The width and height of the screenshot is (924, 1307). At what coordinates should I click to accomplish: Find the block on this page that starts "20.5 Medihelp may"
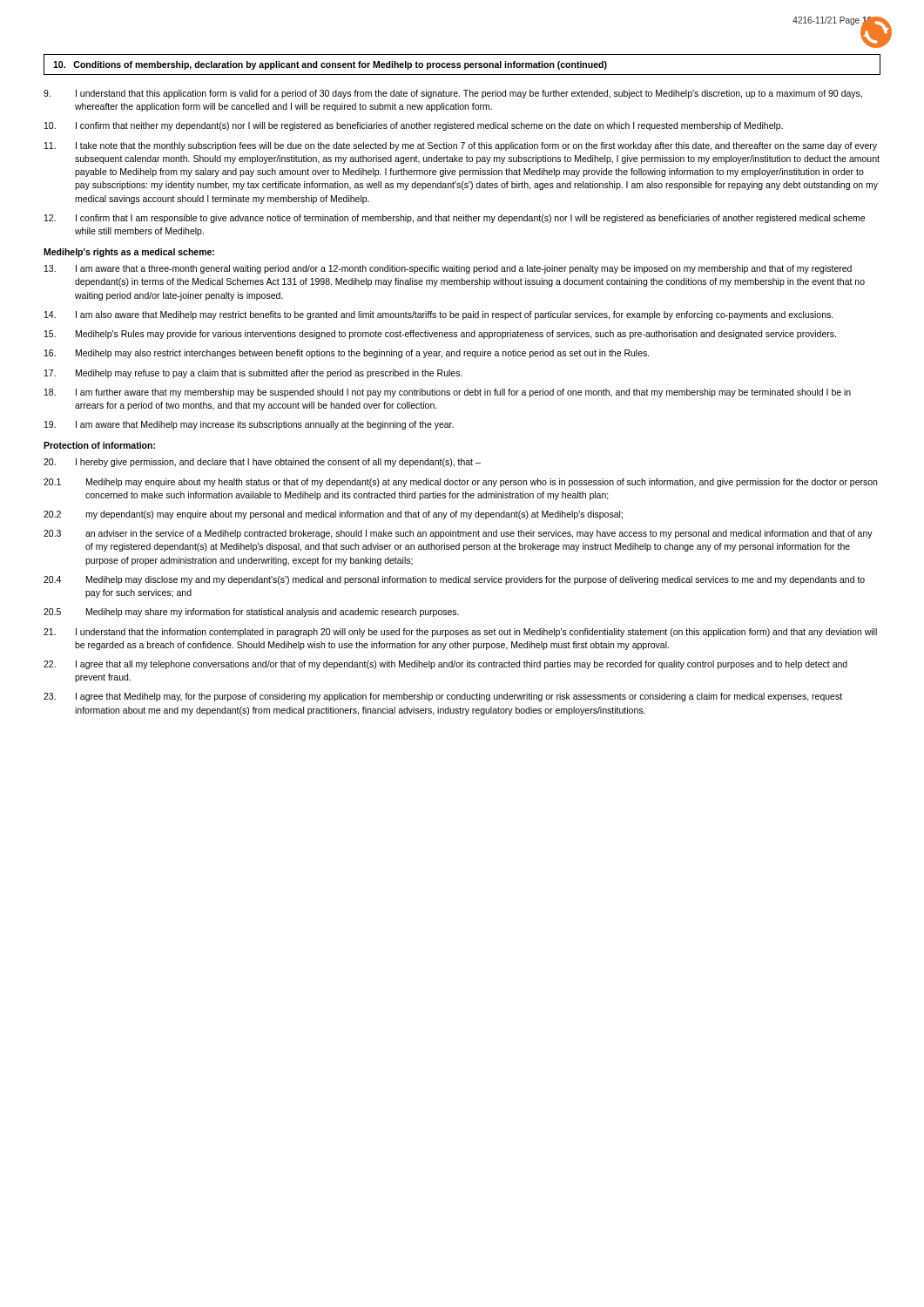[462, 613]
